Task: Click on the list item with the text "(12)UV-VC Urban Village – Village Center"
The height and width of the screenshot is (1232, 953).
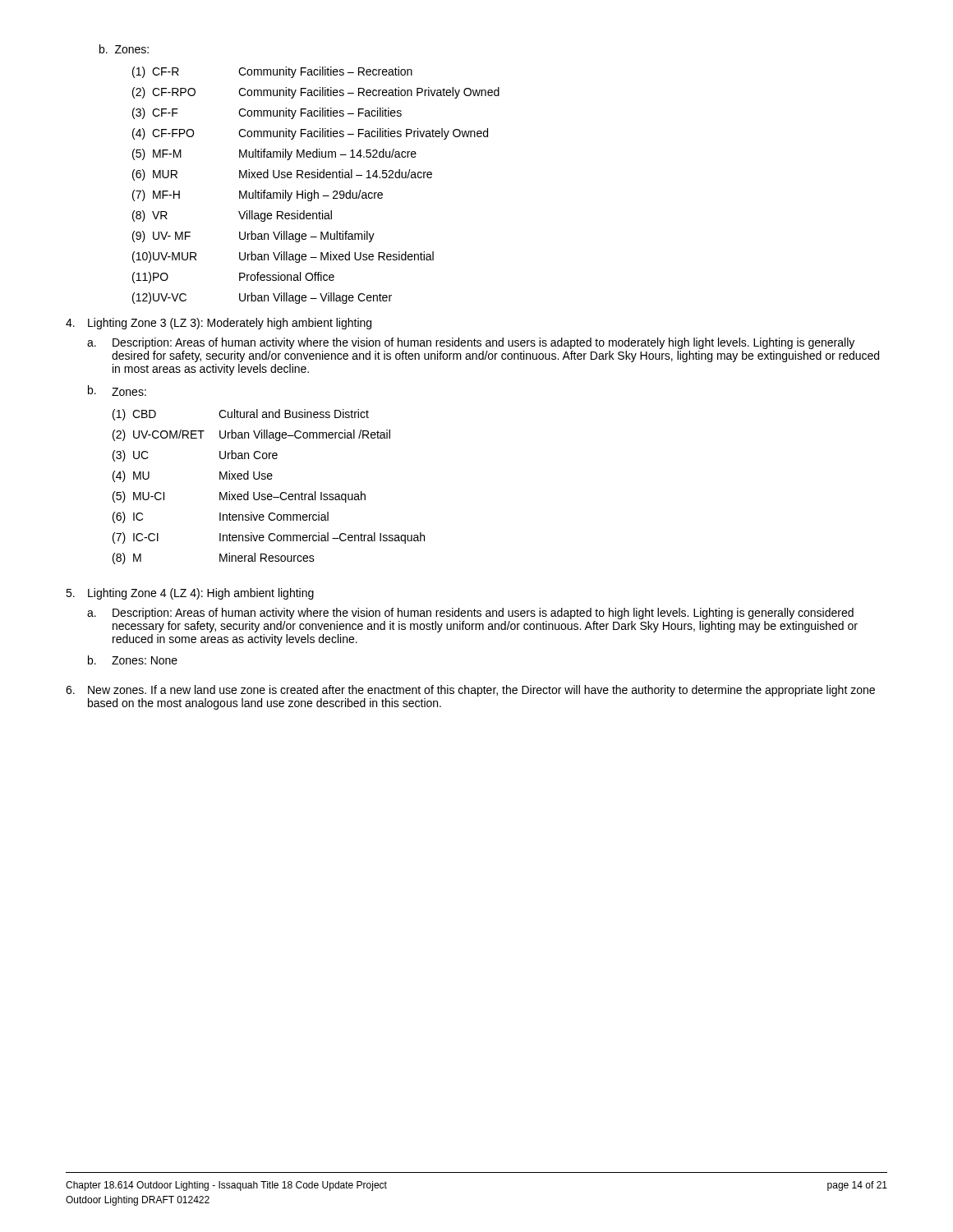Action: (x=262, y=298)
